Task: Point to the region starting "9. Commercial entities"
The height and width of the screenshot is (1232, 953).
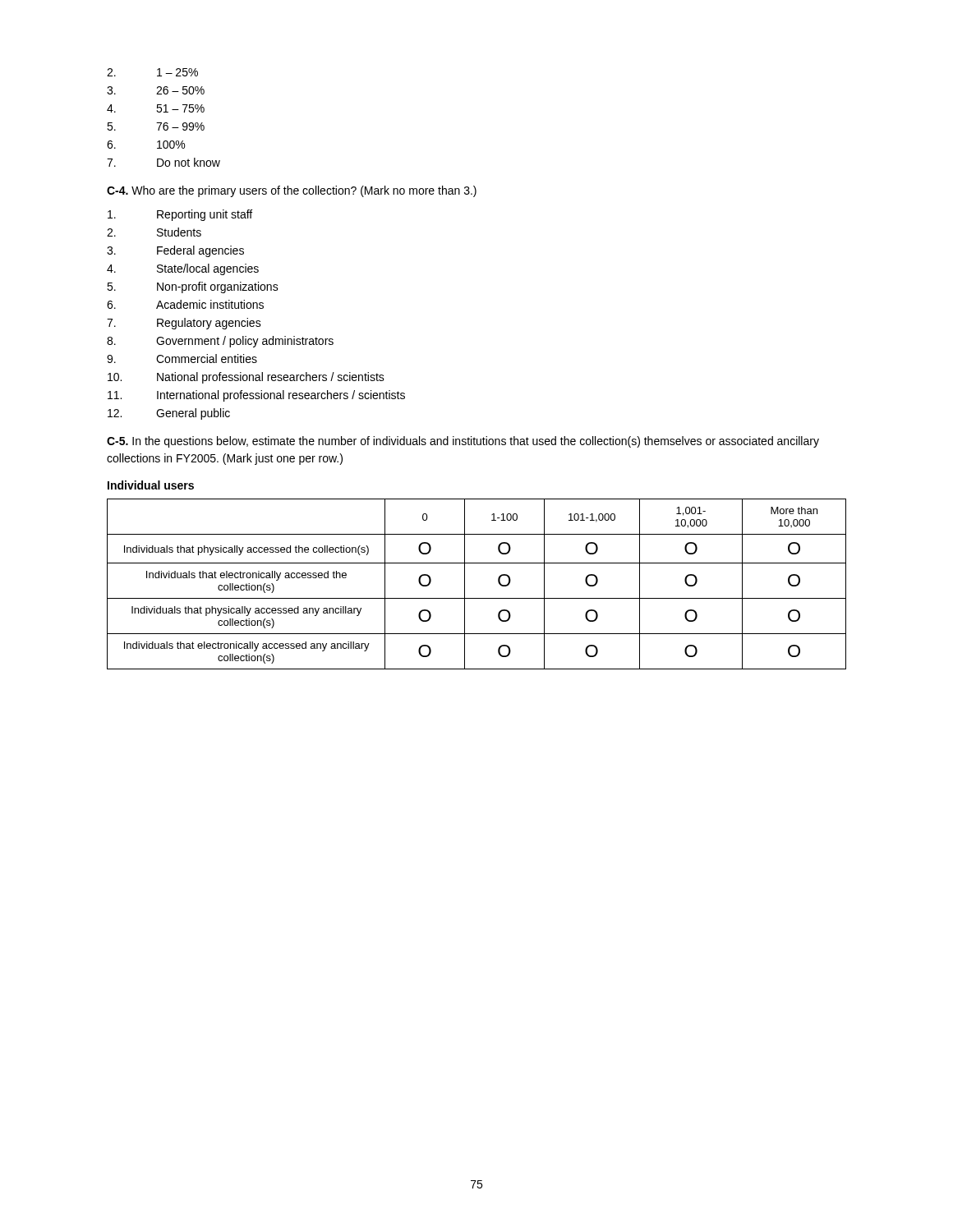Action: click(x=182, y=359)
